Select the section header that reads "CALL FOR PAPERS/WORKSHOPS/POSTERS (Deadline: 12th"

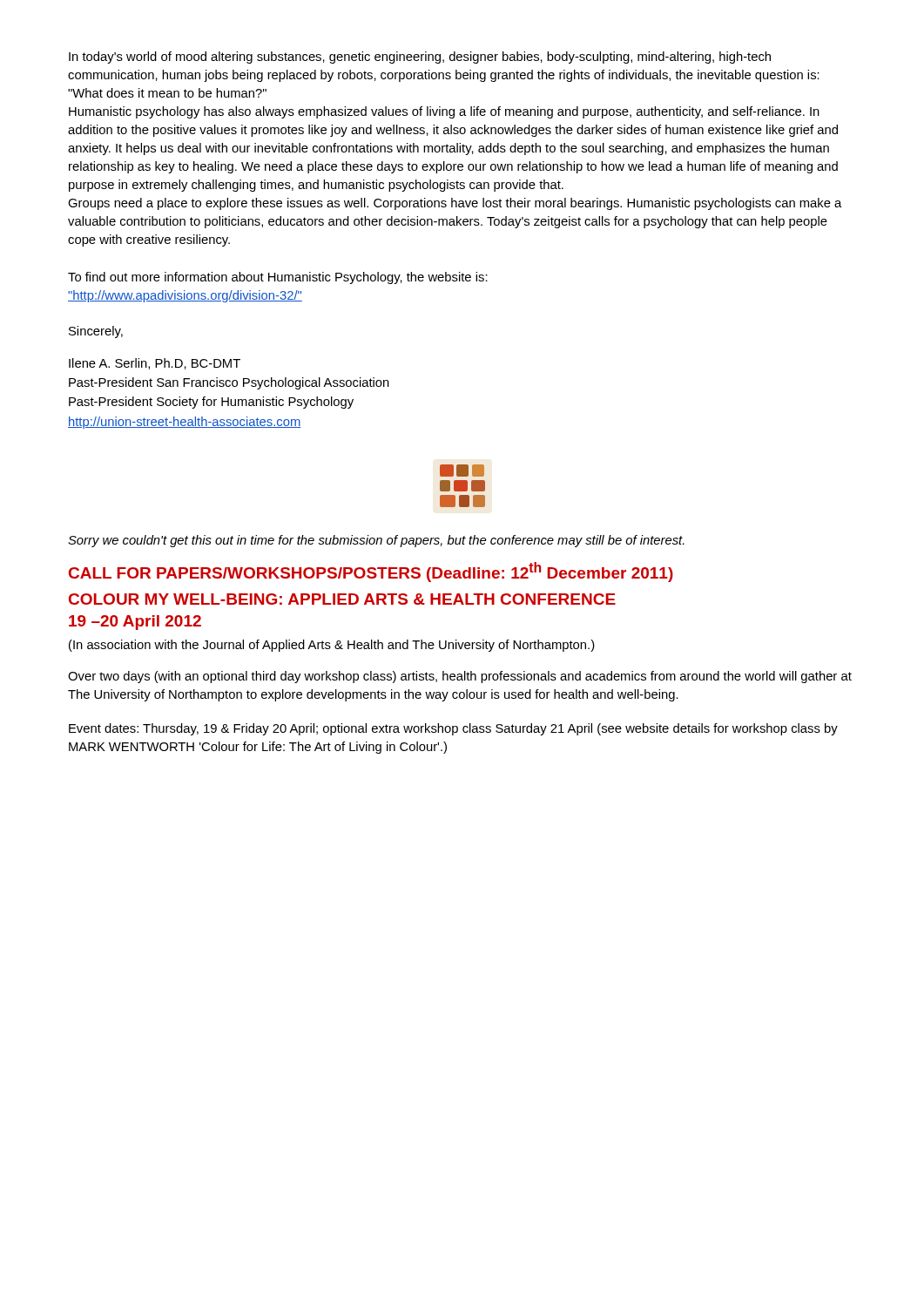[371, 571]
